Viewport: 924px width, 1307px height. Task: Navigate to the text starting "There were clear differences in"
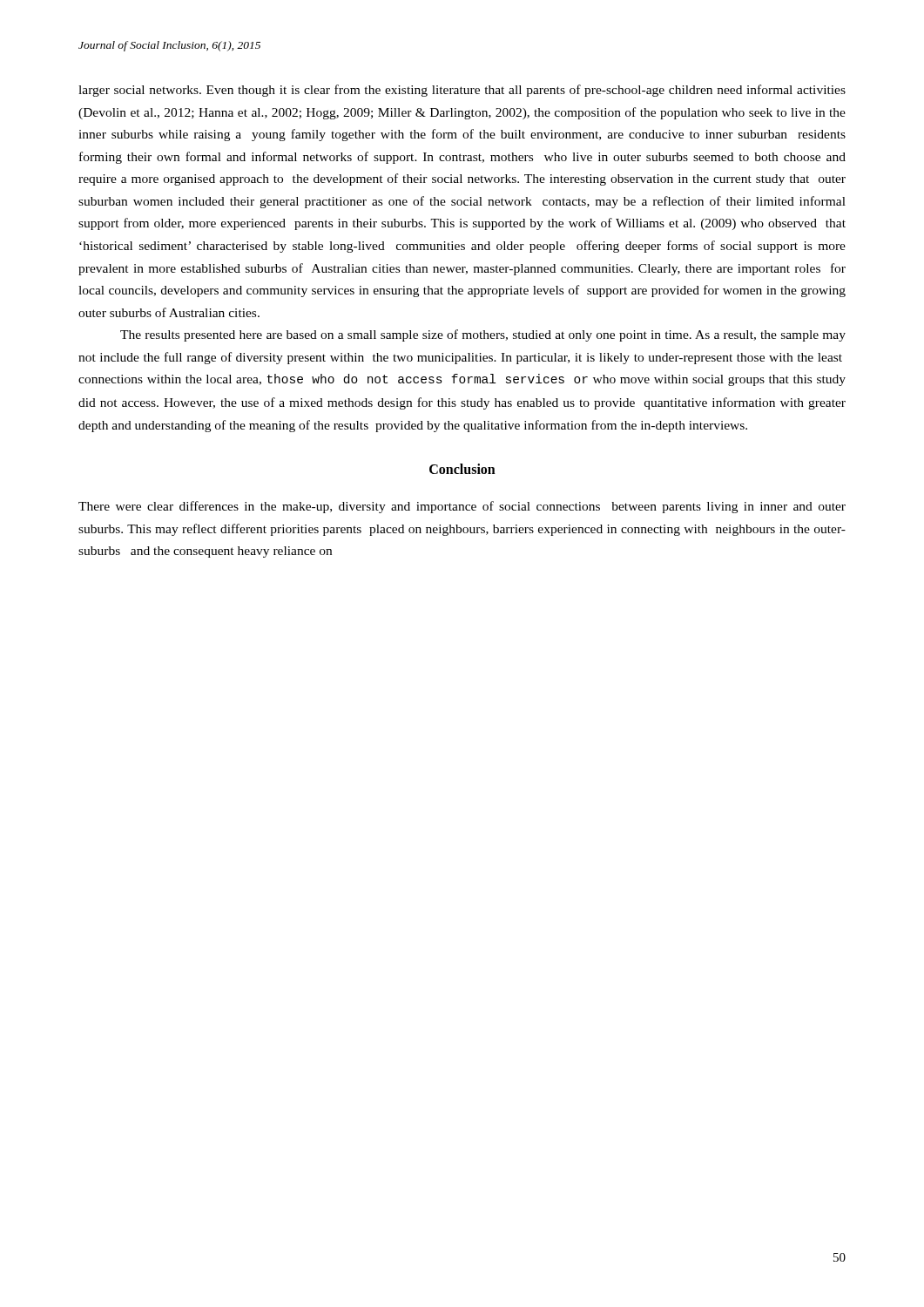pos(462,529)
